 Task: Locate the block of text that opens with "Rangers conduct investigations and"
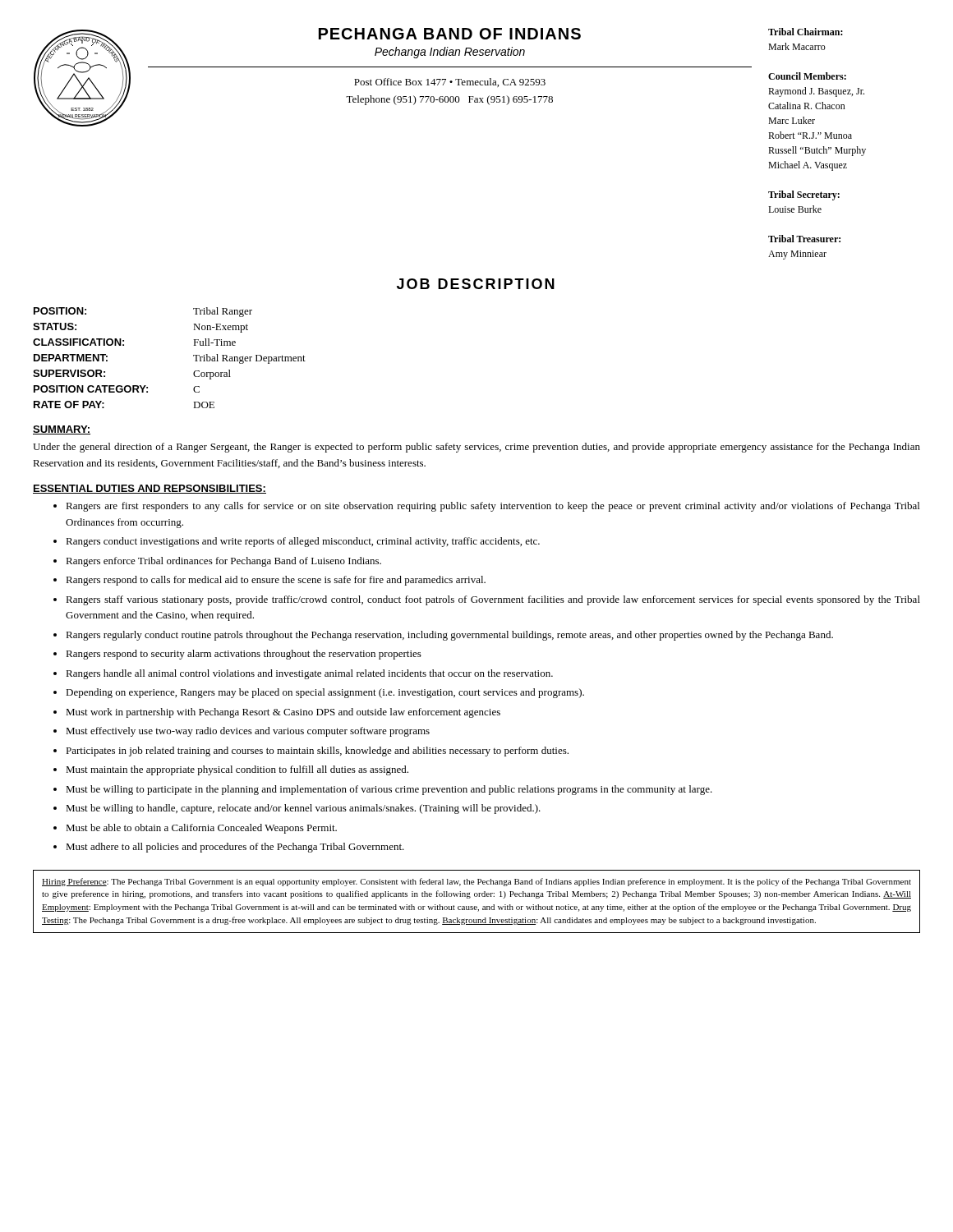click(303, 541)
